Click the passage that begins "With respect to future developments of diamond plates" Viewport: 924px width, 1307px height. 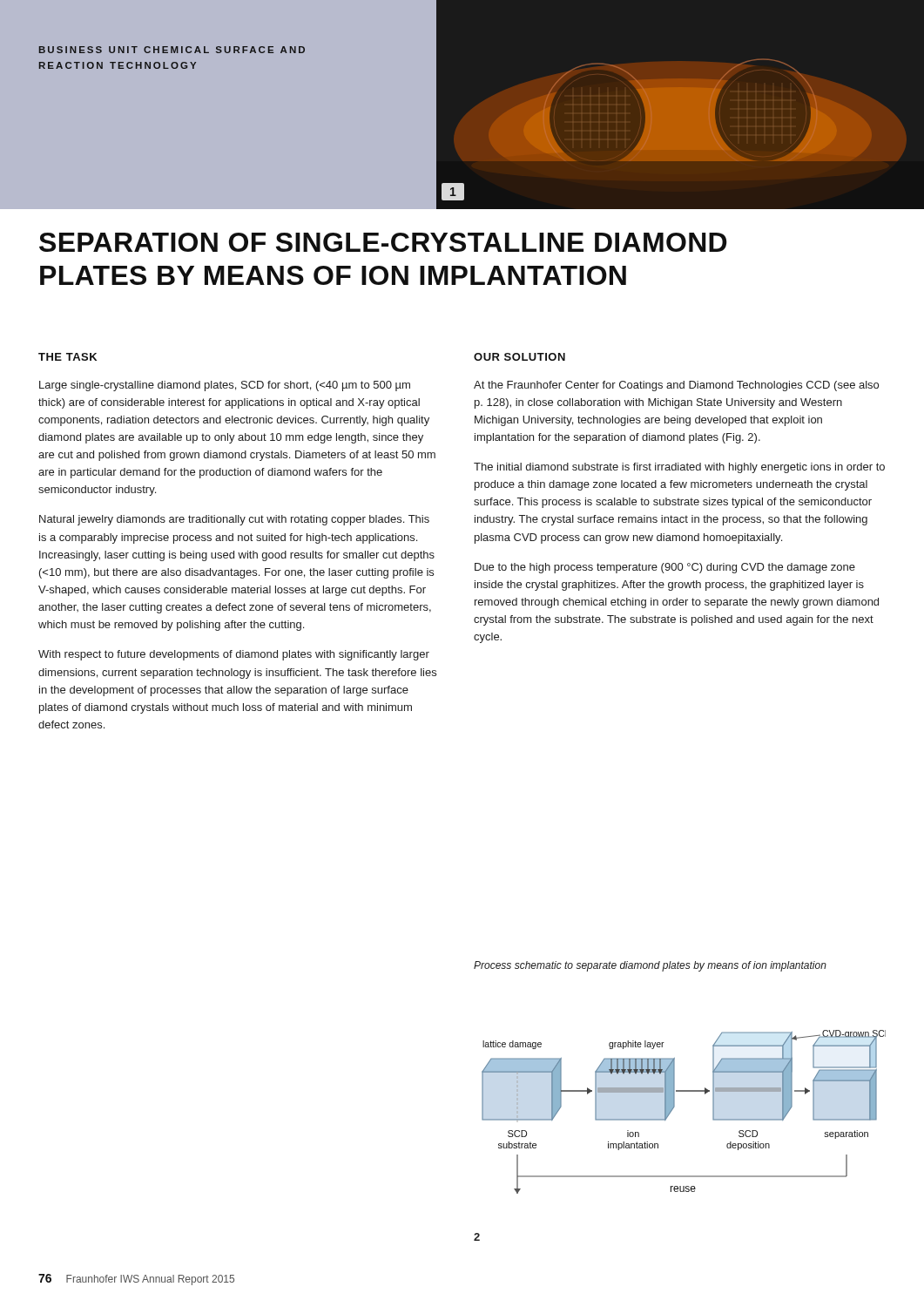238,689
